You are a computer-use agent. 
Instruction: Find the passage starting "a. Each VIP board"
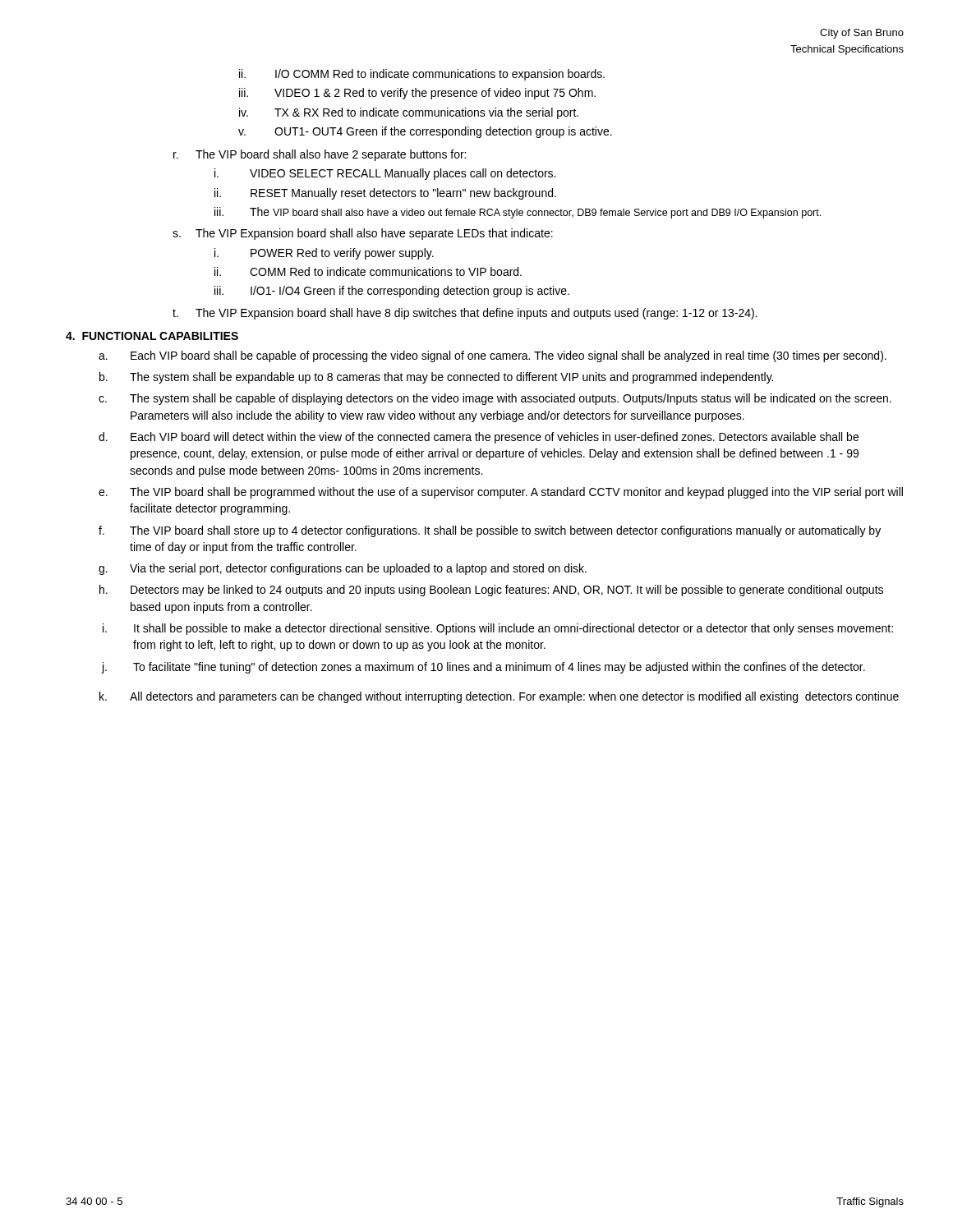[493, 356]
